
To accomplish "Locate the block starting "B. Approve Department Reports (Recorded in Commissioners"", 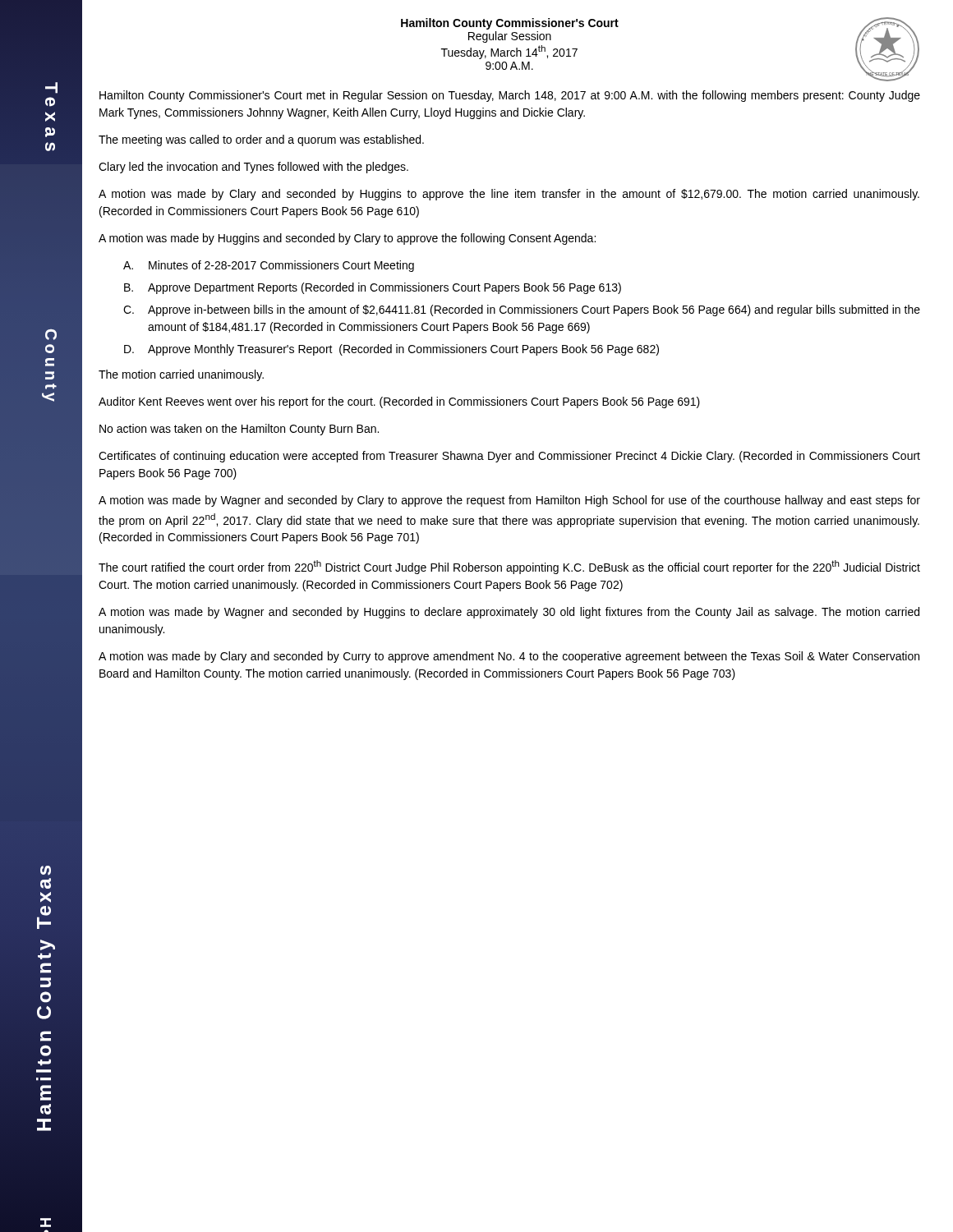I will point(372,288).
